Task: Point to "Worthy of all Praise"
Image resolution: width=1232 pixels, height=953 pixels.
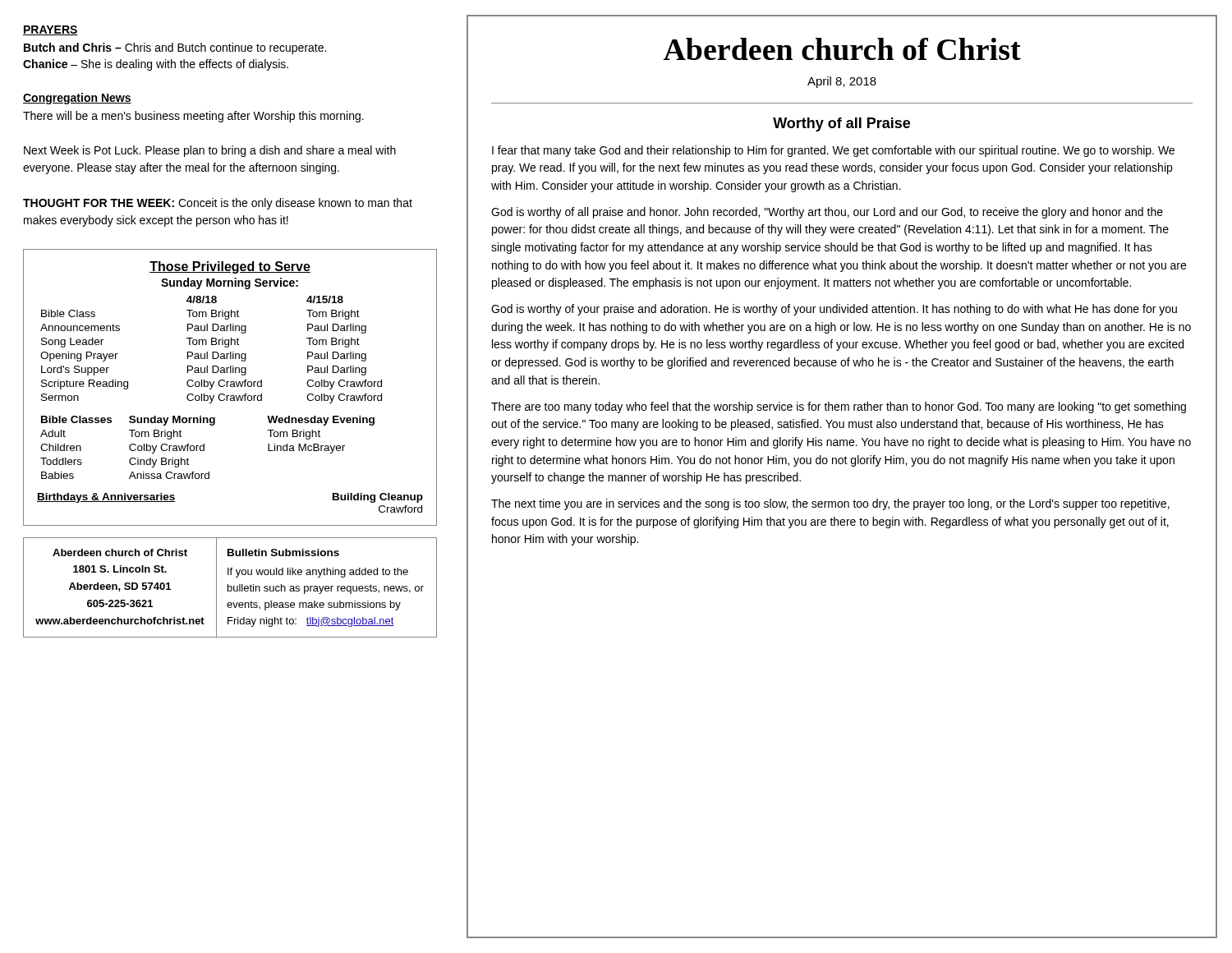Action: [842, 123]
